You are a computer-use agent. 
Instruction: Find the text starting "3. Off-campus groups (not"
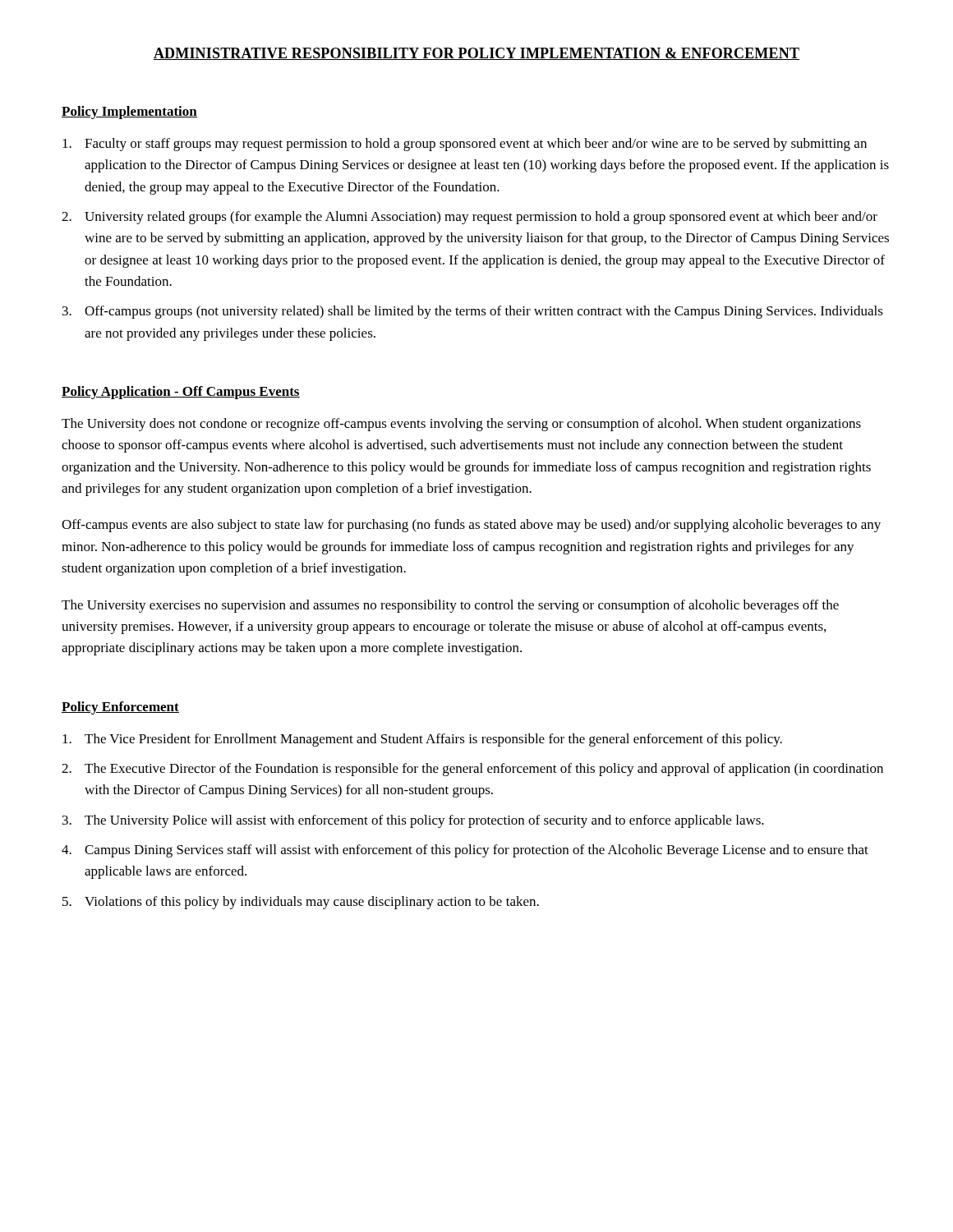[x=476, y=323]
